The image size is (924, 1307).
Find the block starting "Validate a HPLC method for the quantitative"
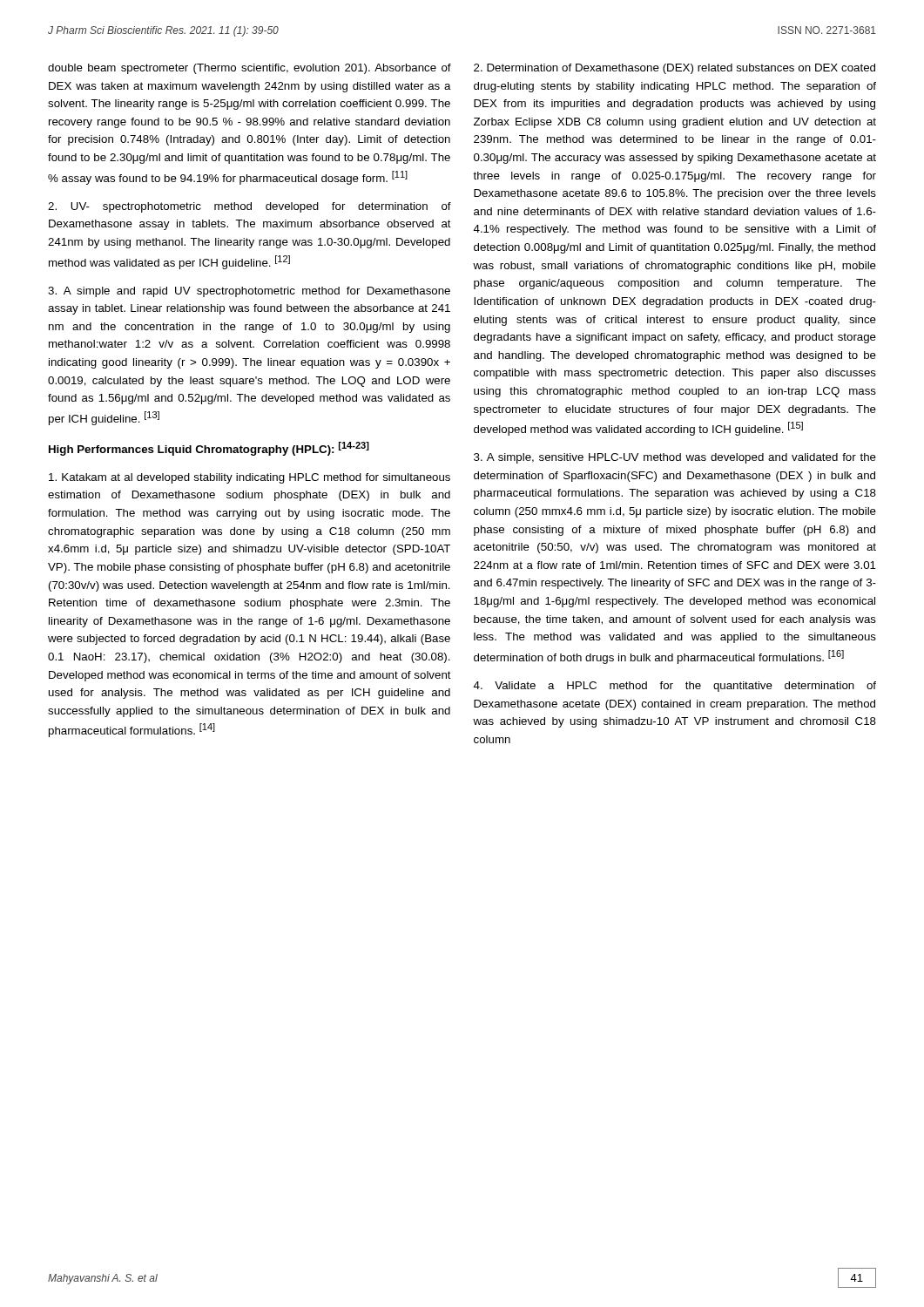pos(675,713)
